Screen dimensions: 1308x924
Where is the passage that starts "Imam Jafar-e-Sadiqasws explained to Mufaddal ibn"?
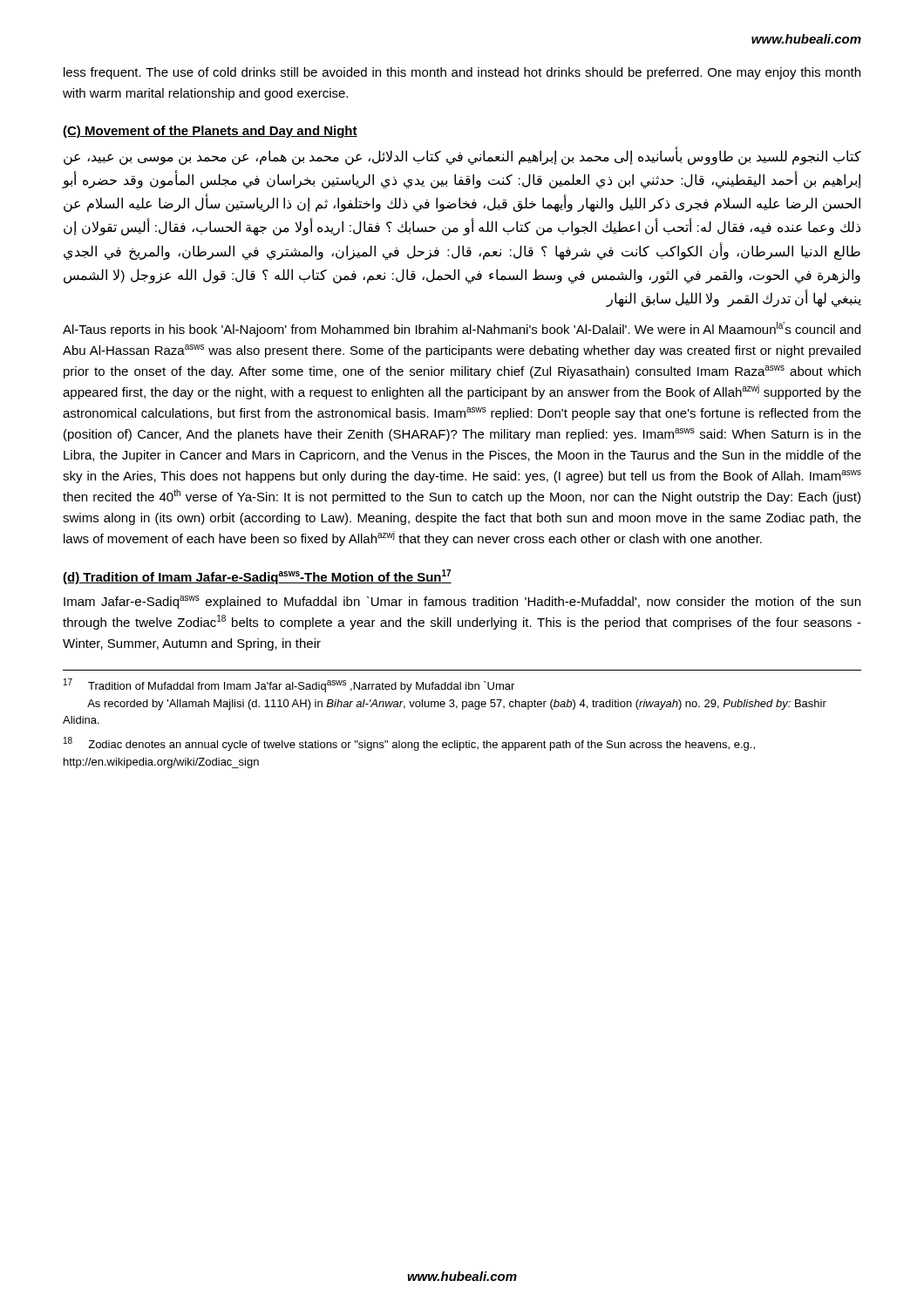click(462, 622)
